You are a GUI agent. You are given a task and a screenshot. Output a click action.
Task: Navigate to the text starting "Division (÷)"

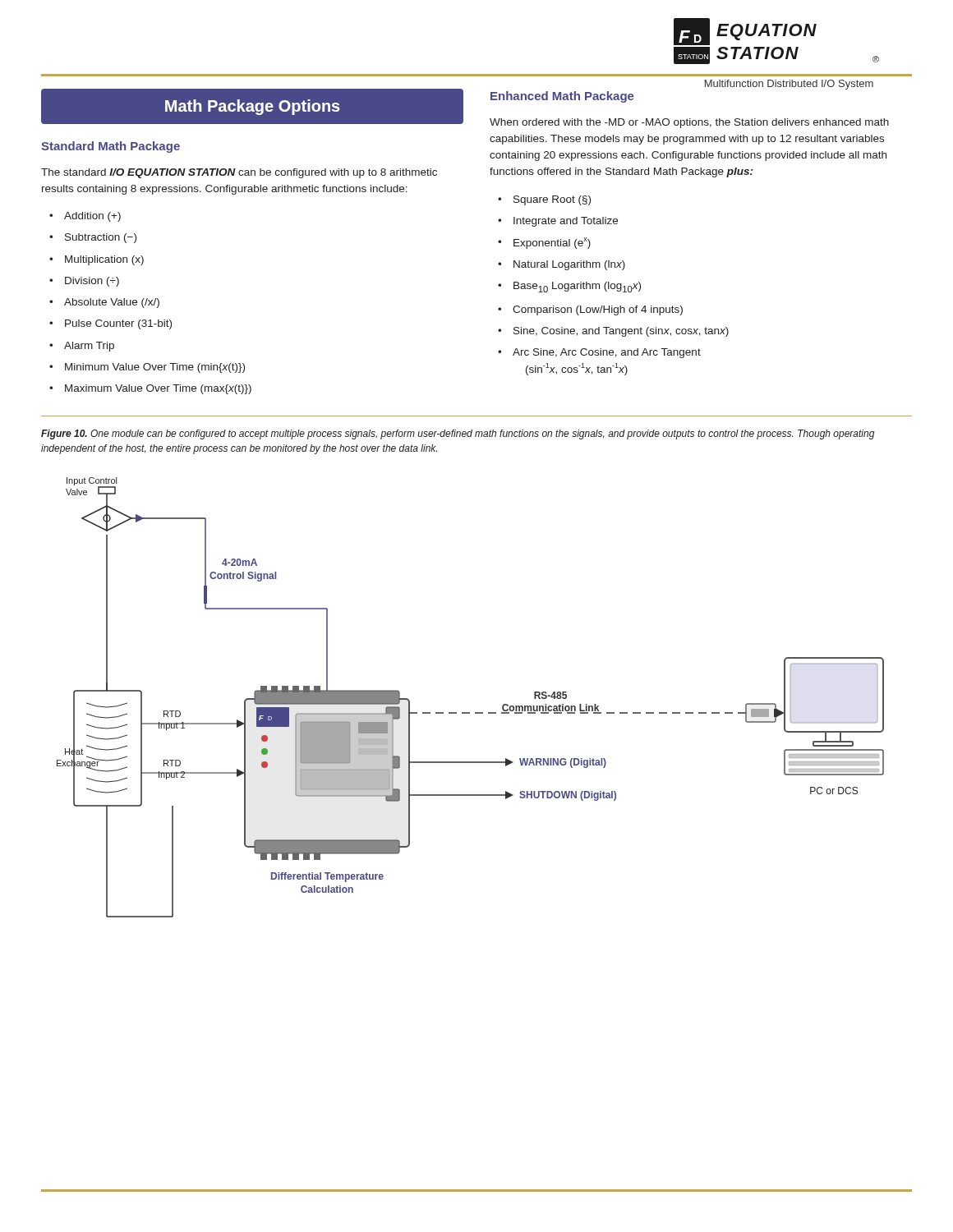(x=84, y=282)
